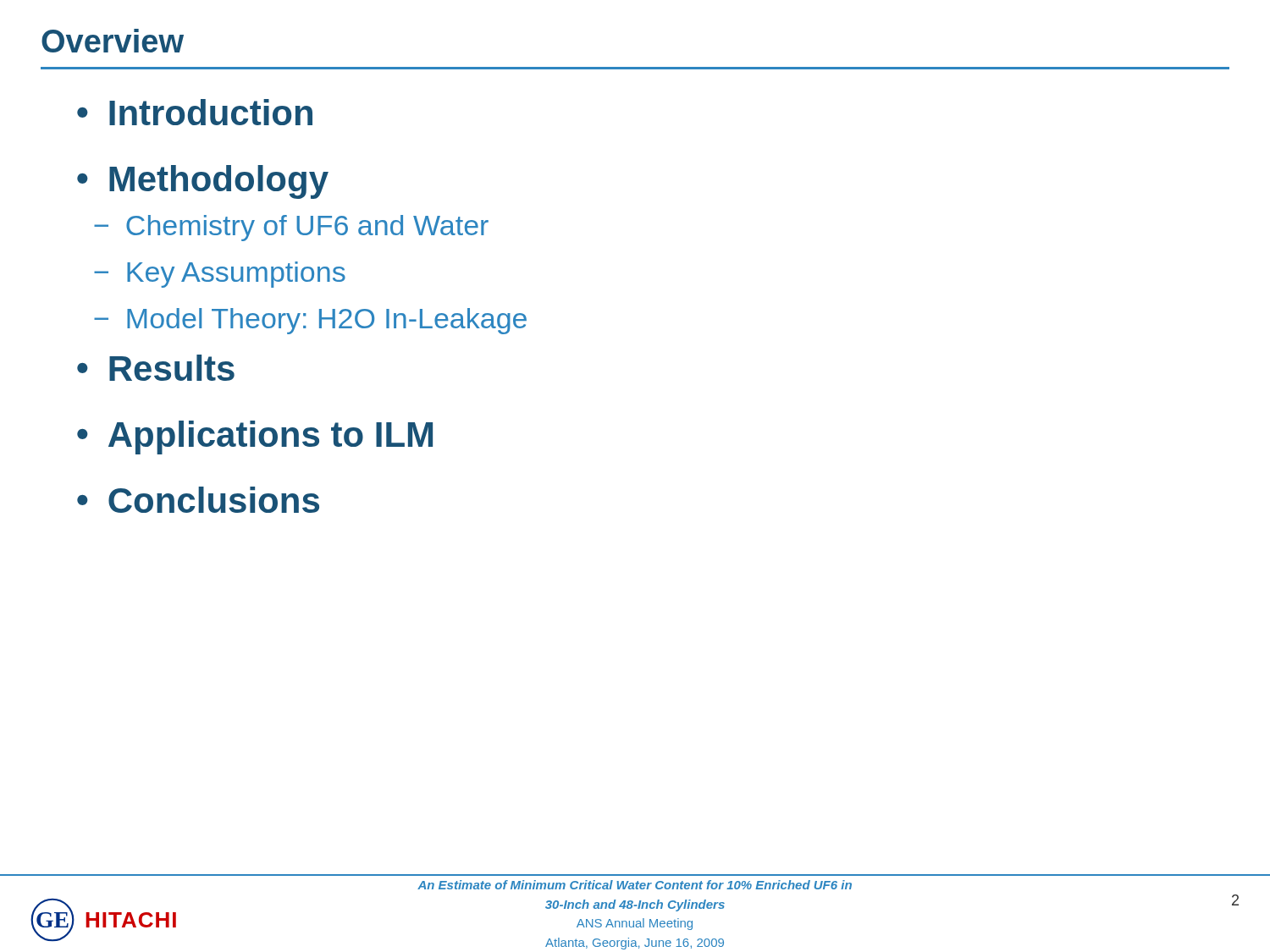Find the list item containing "• Introduction"

(x=195, y=114)
